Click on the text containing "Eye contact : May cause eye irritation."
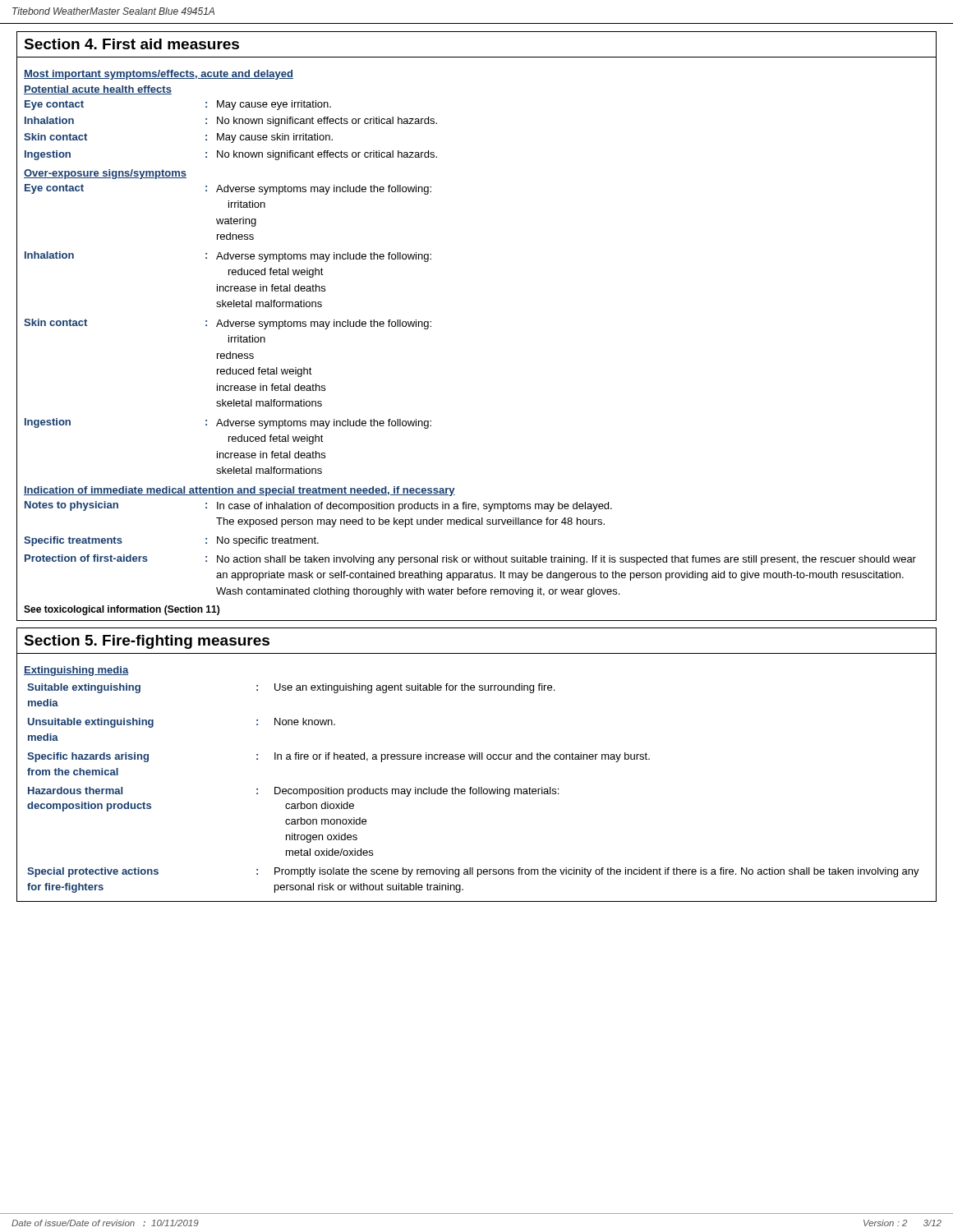953x1232 pixels. [x=52, y=105]
